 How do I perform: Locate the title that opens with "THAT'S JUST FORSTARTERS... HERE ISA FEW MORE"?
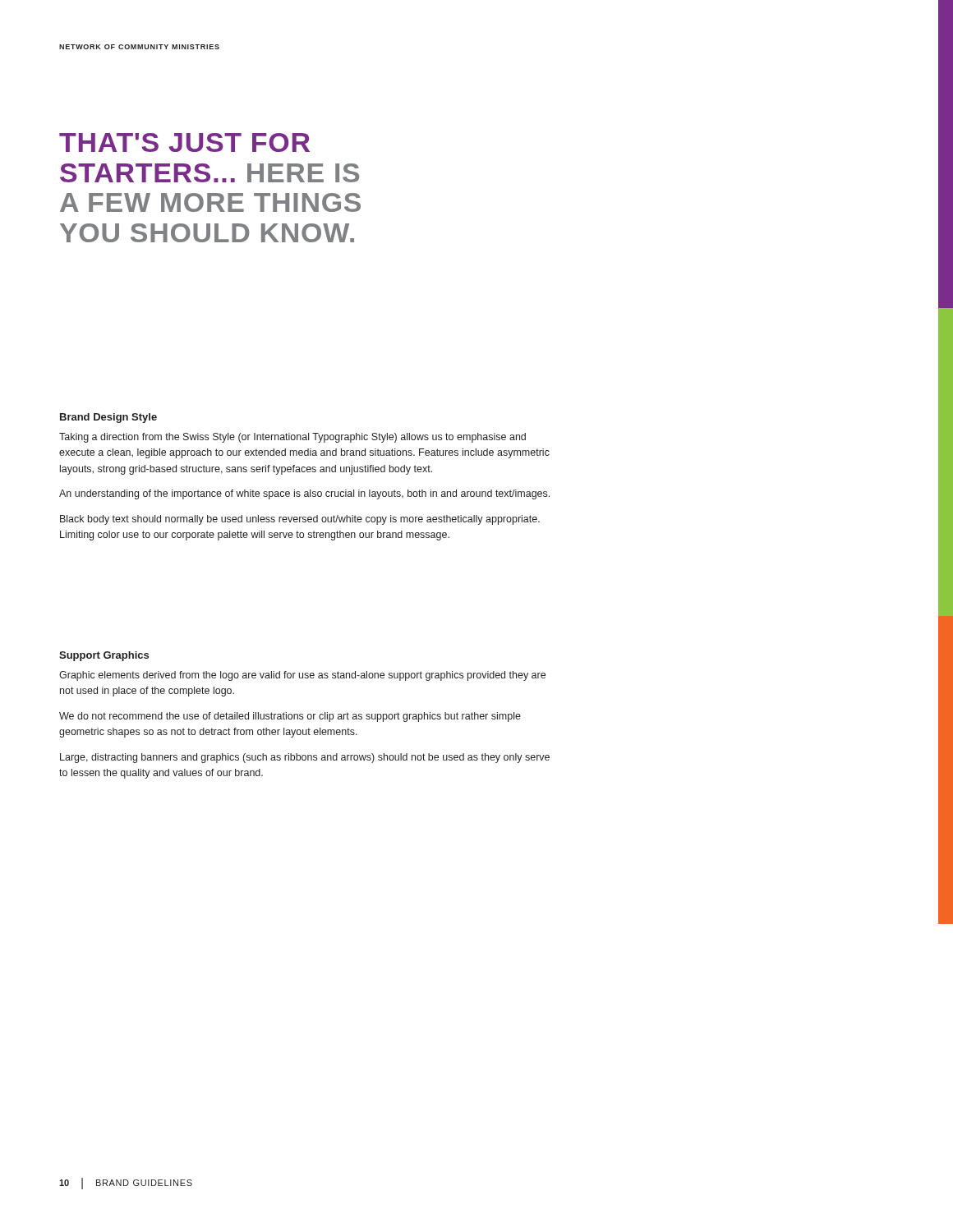click(256, 188)
